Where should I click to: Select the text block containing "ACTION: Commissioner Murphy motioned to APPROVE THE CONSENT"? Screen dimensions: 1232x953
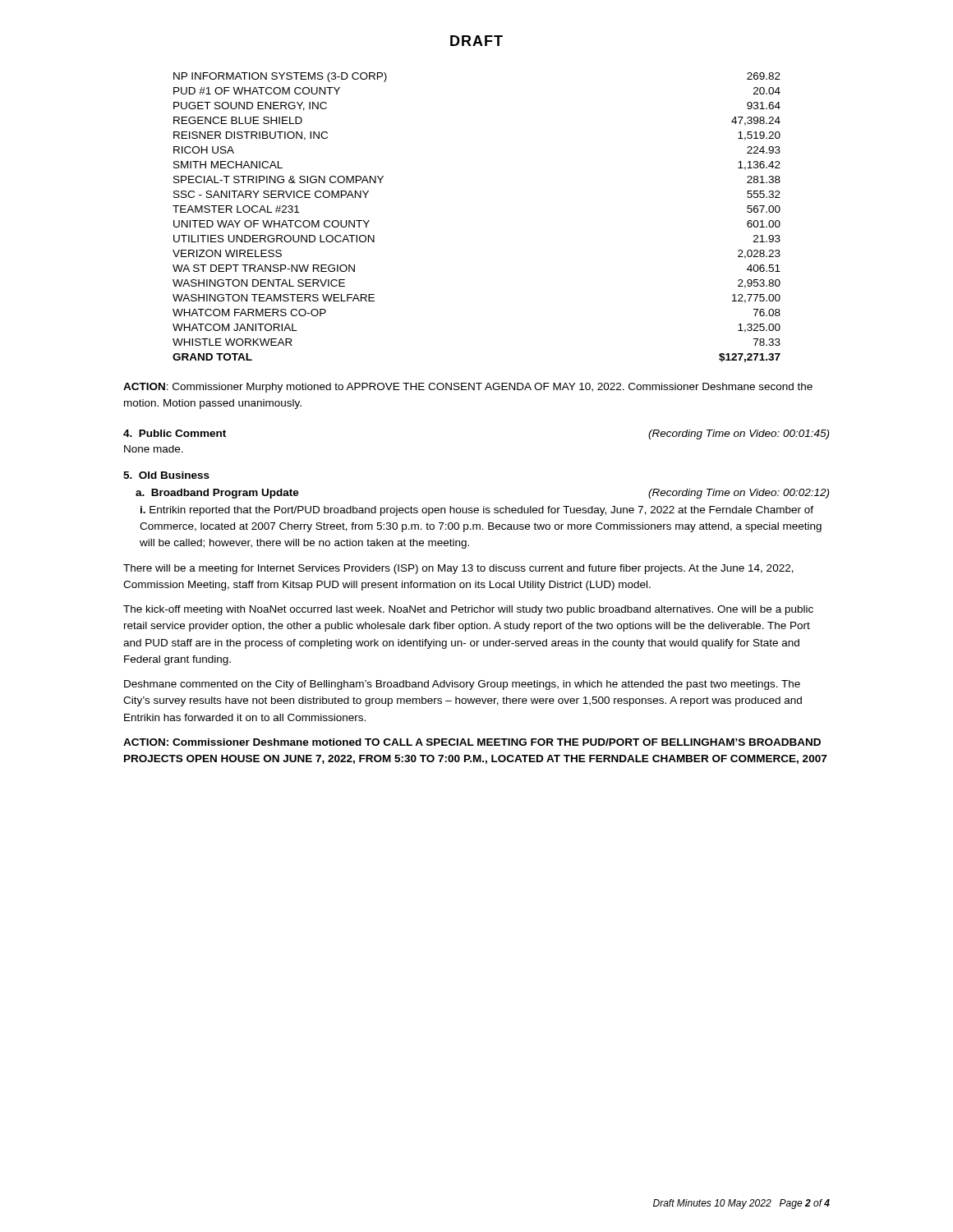pyautogui.click(x=468, y=395)
